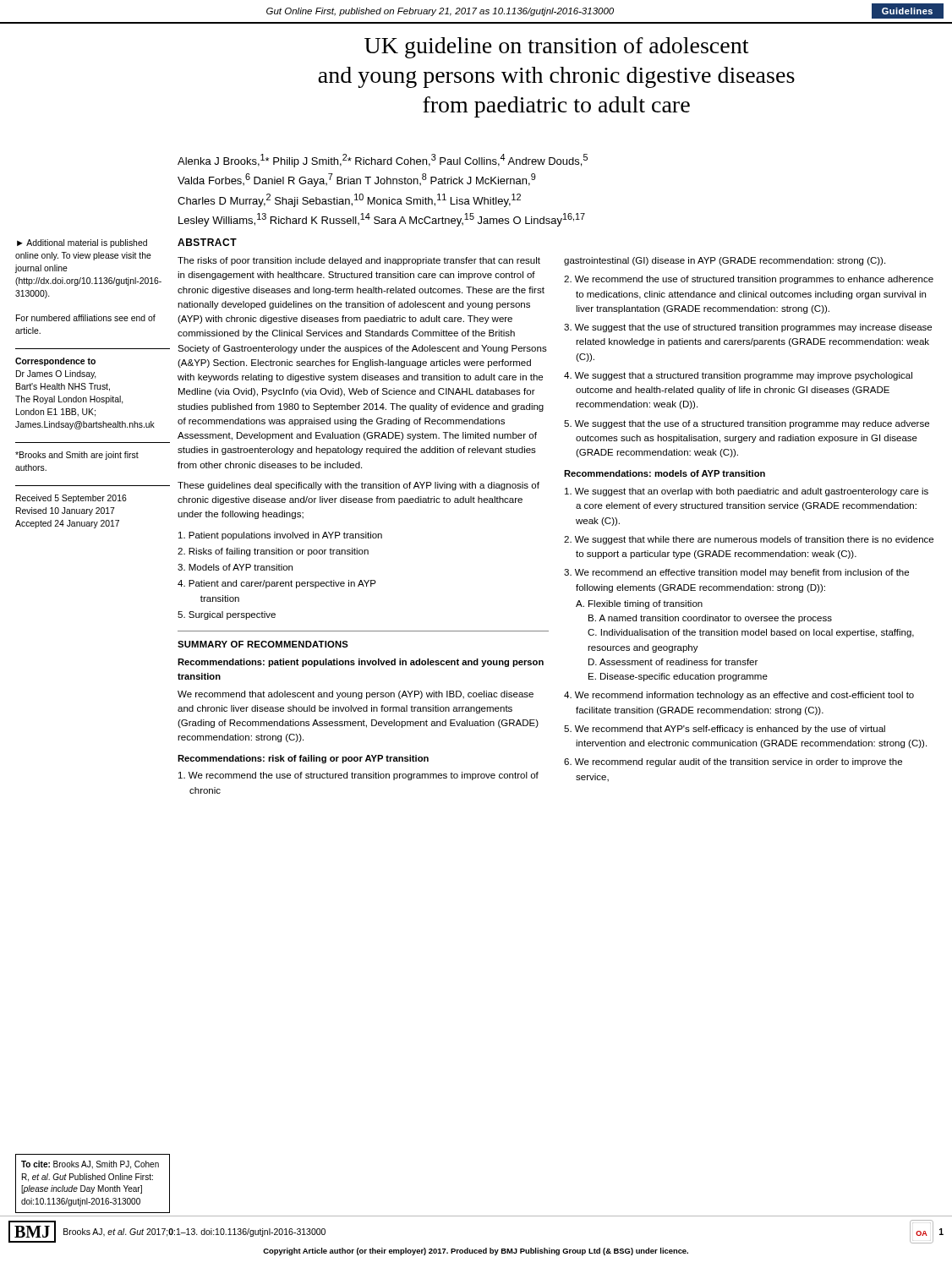
Task: Click on the text starting "2. We suggest that while"
Action: [x=749, y=546]
